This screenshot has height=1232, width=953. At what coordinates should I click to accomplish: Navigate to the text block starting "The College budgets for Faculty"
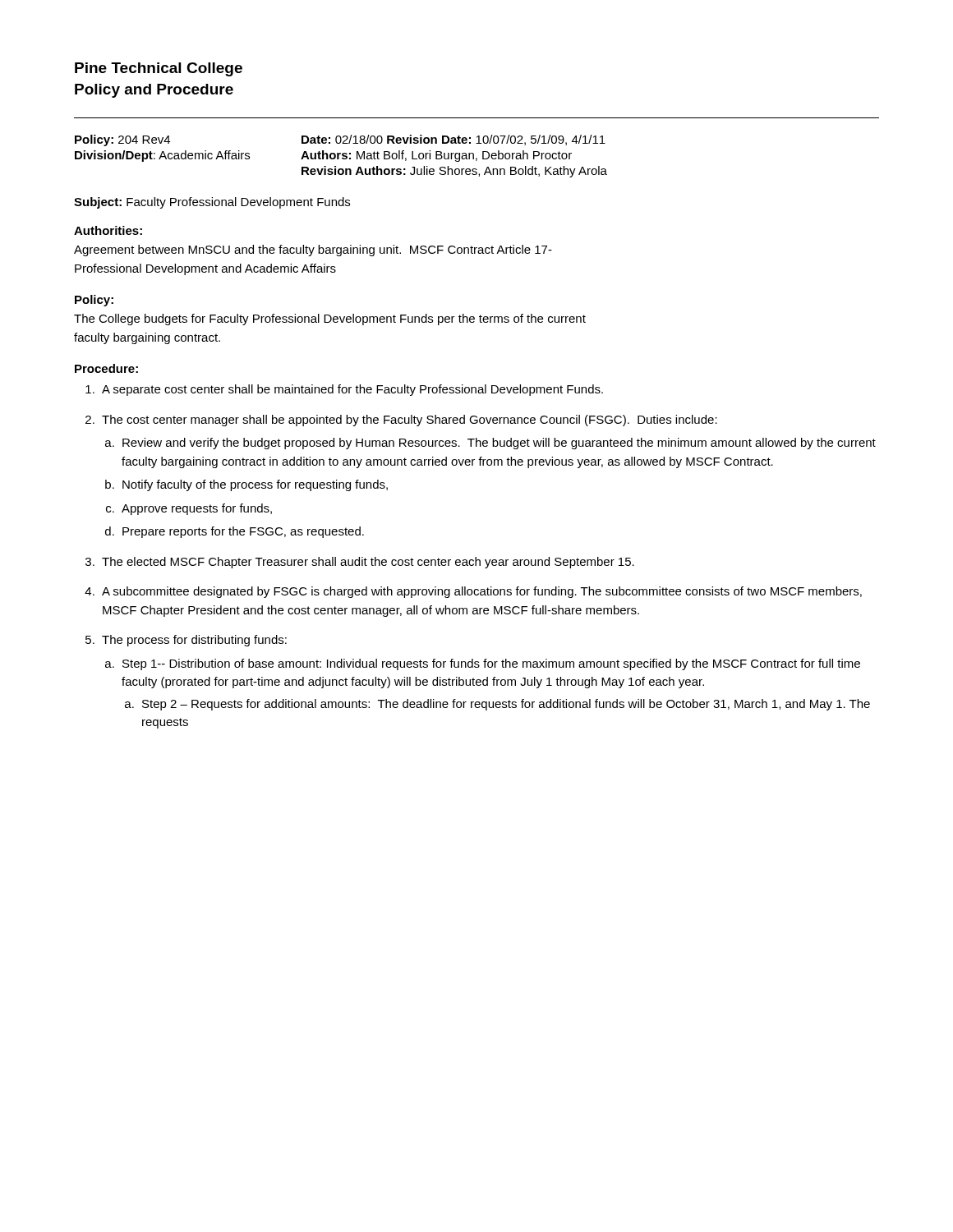point(330,328)
